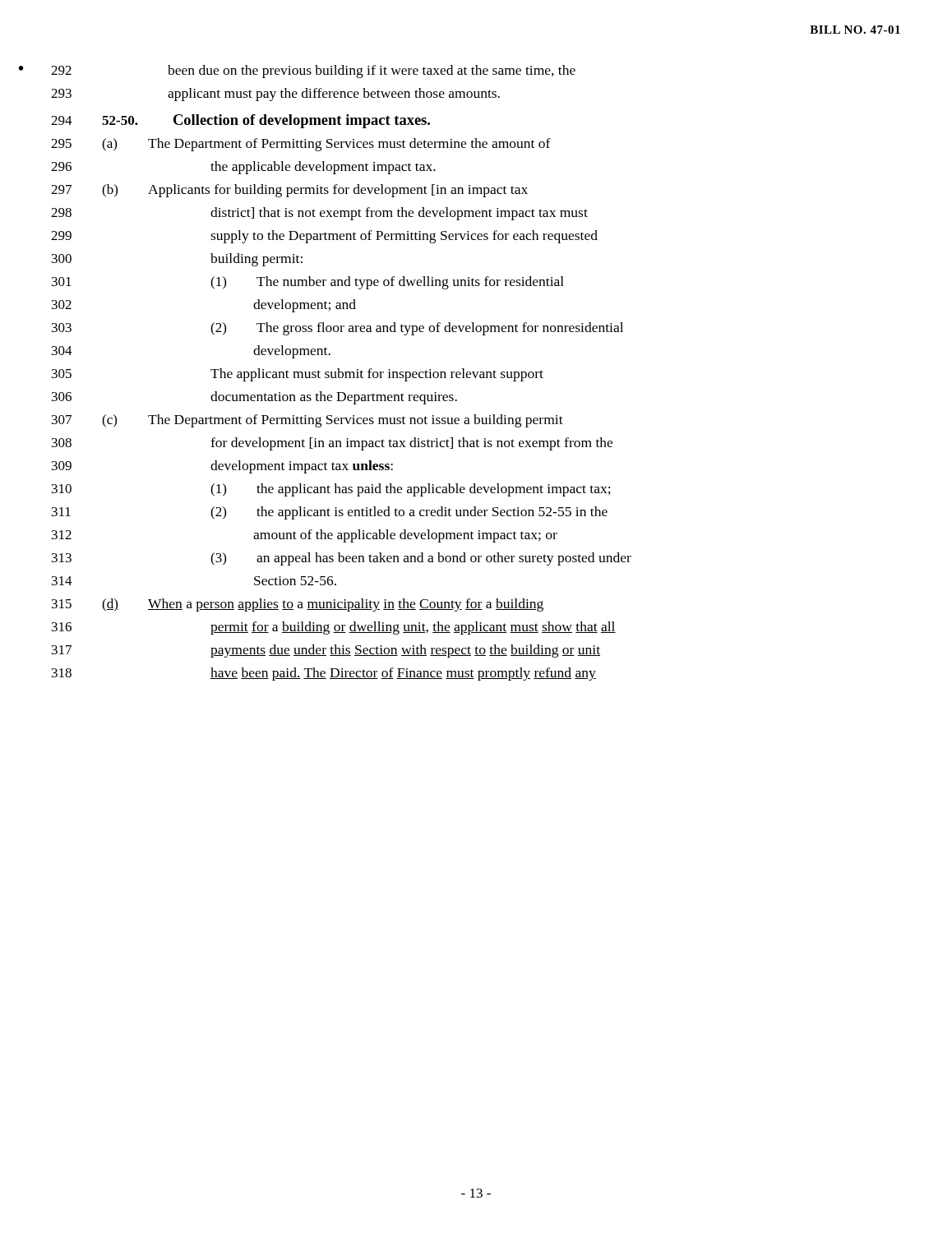Screen dimensions: 1233x952
Task: Click the passage that begins "297 (b) Applicants for building permits"
Action: [476, 189]
